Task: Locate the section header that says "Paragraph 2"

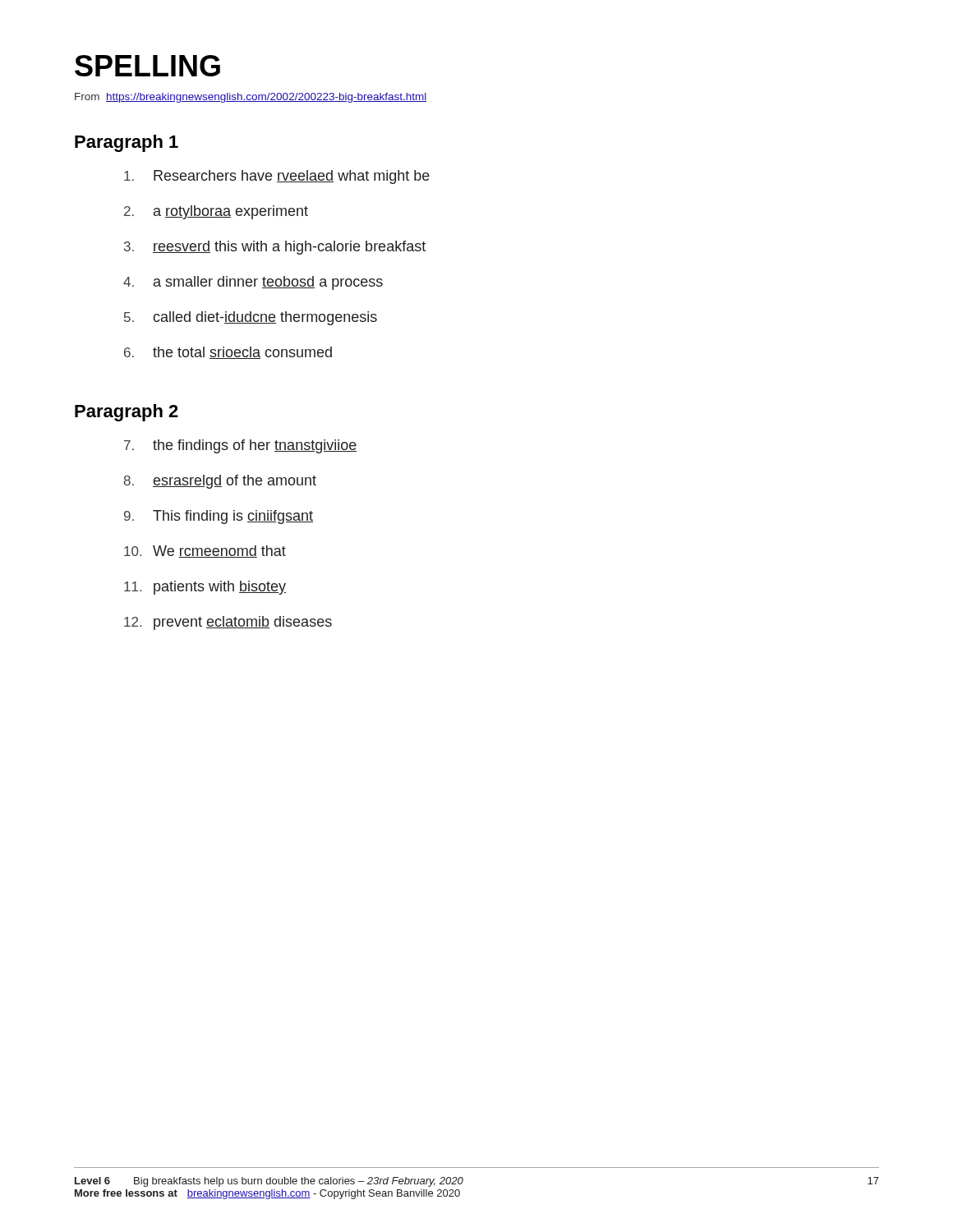Action: point(127,413)
